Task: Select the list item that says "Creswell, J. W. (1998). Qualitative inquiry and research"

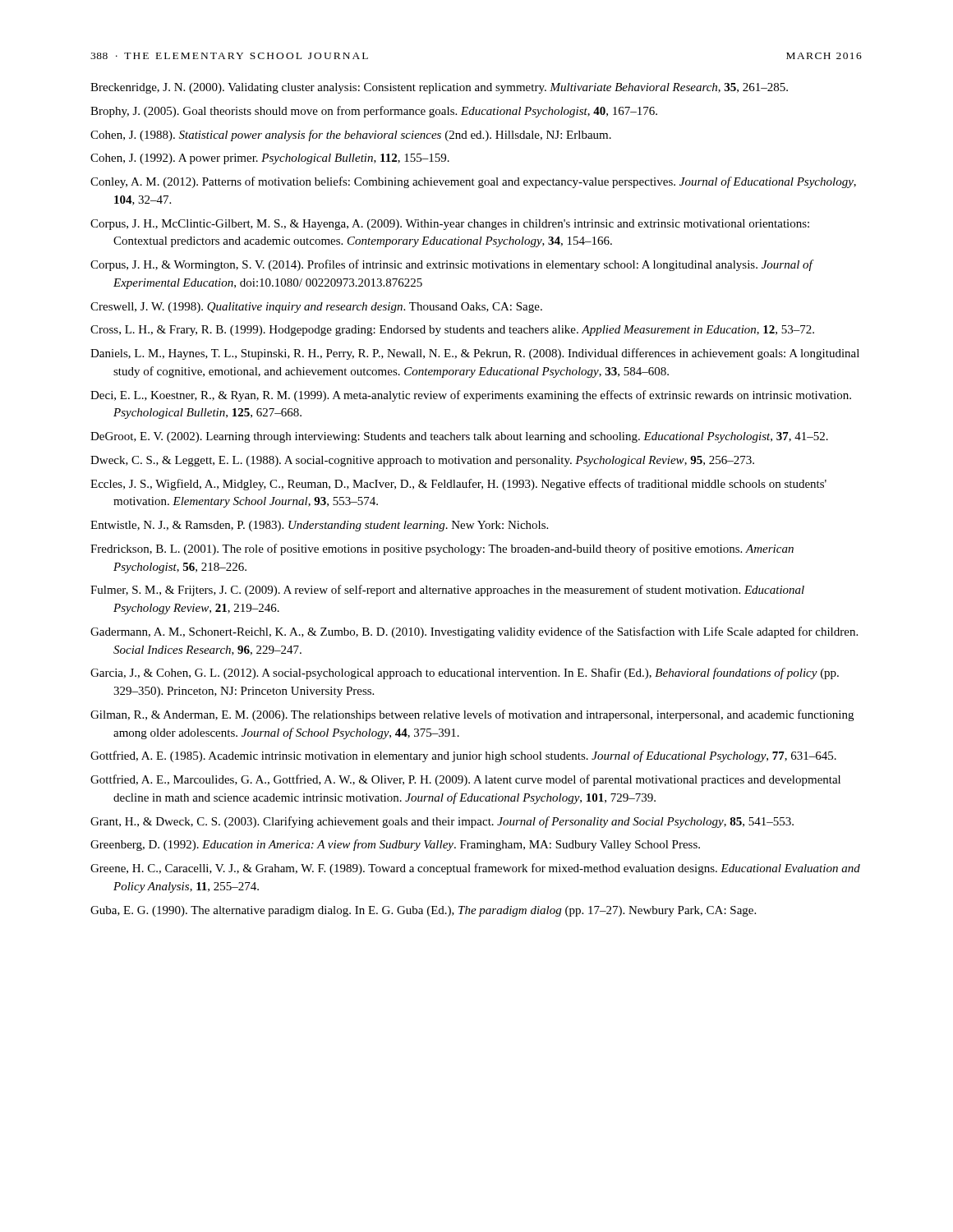Action: click(328, 306)
